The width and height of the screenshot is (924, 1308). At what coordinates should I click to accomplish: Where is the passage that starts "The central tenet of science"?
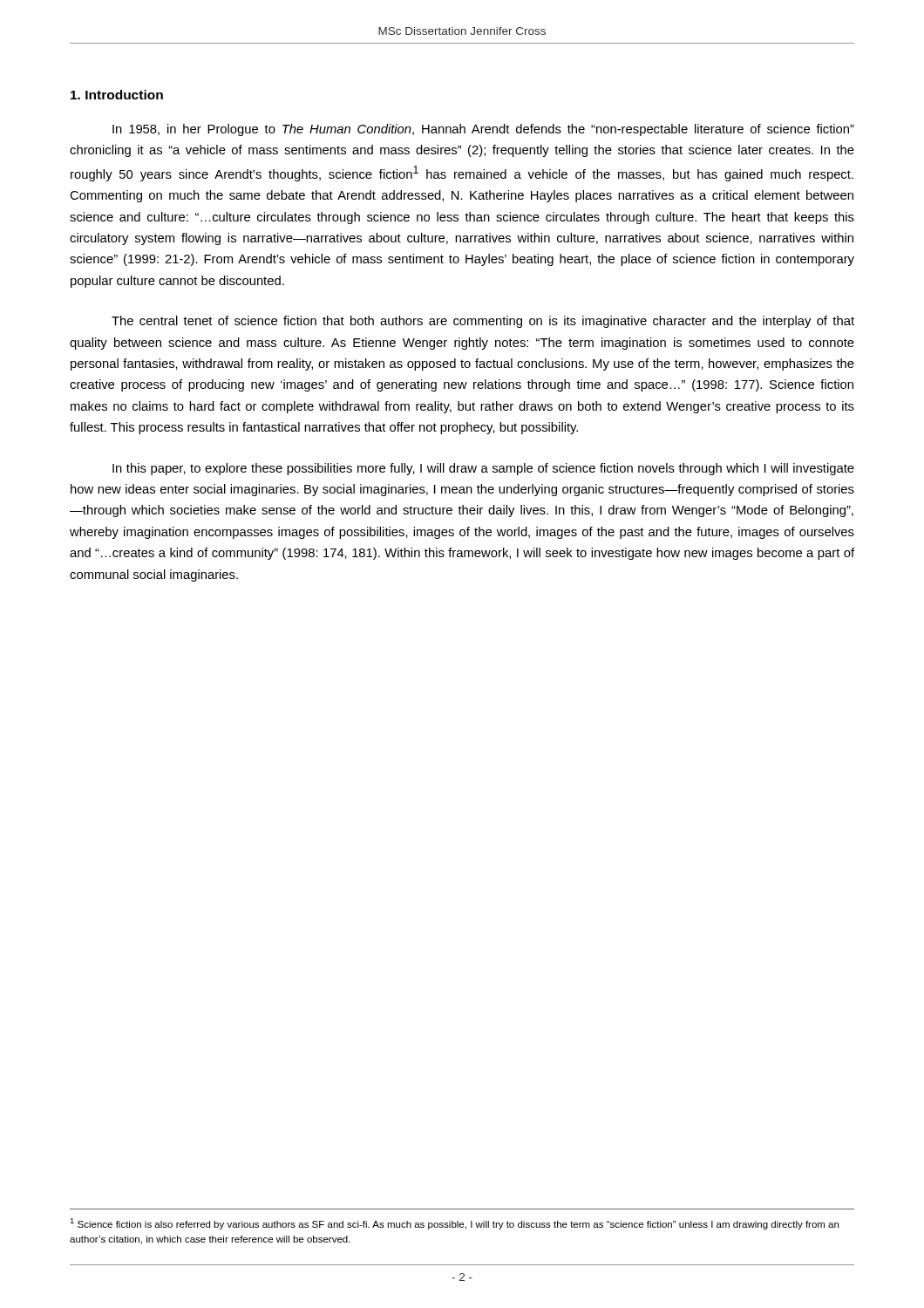point(462,374)
